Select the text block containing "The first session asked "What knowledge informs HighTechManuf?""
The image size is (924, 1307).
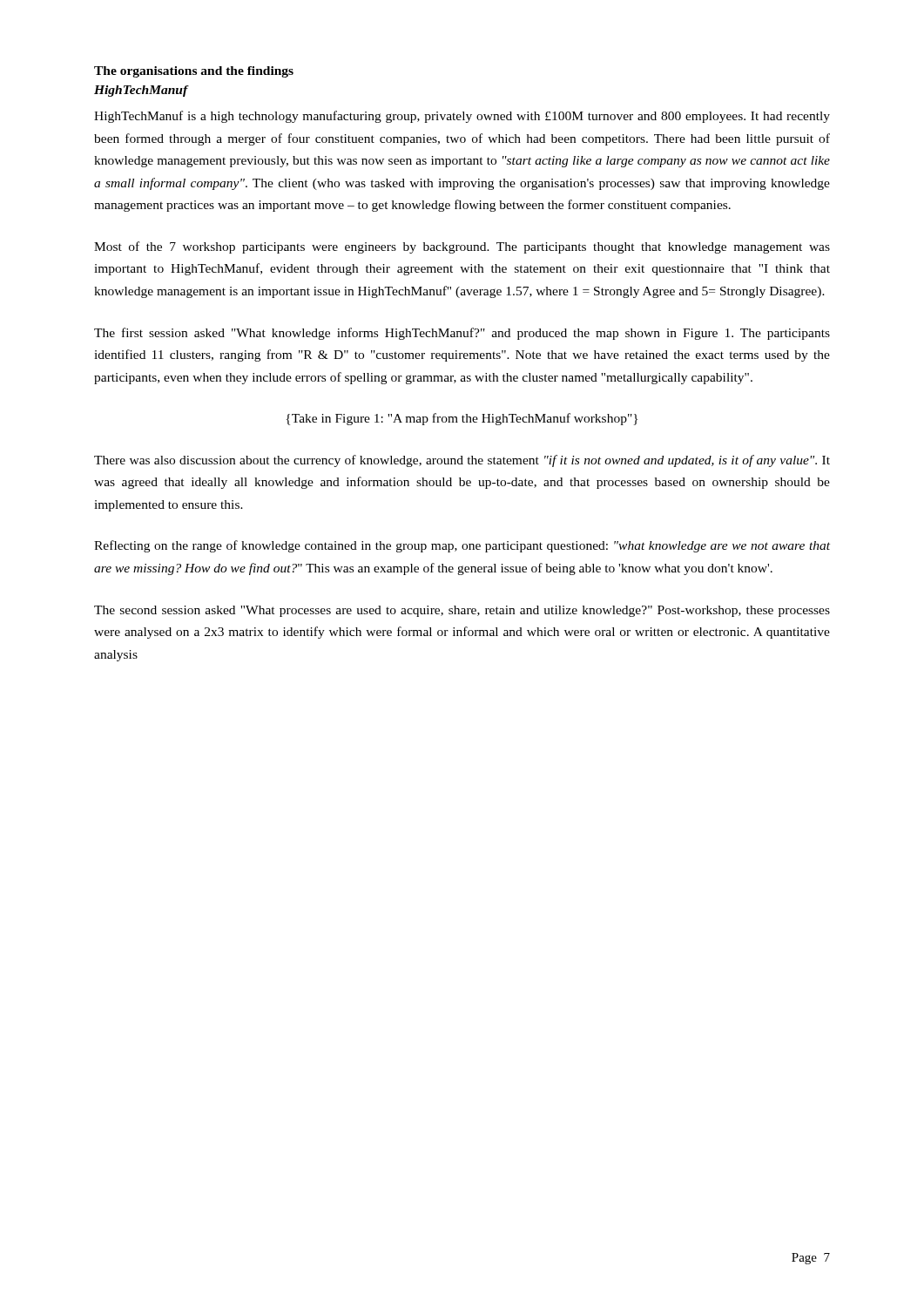point(462,354)
